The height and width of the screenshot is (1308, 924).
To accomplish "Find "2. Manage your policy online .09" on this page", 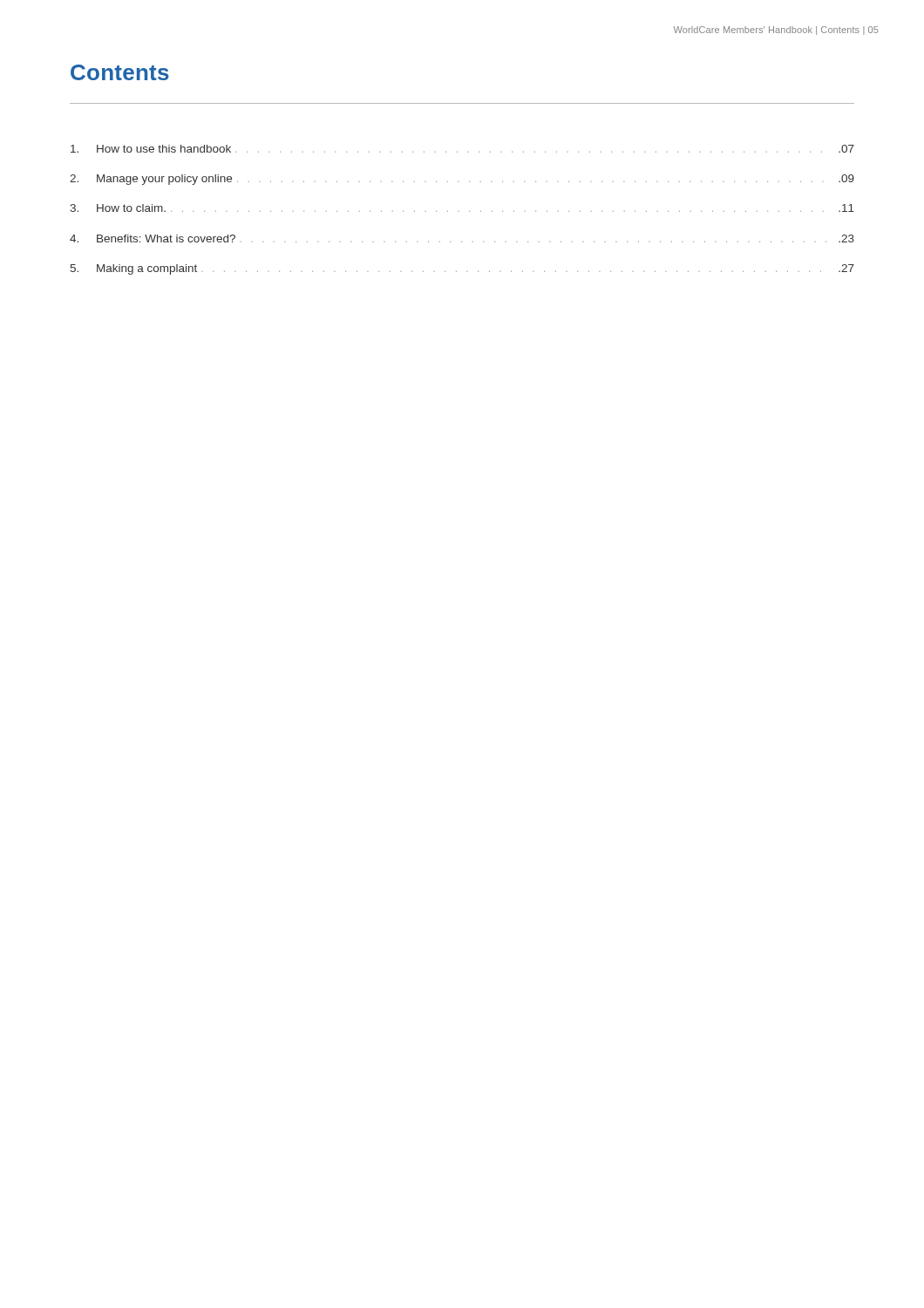I will pyautogui.click(x=462, y=179).
